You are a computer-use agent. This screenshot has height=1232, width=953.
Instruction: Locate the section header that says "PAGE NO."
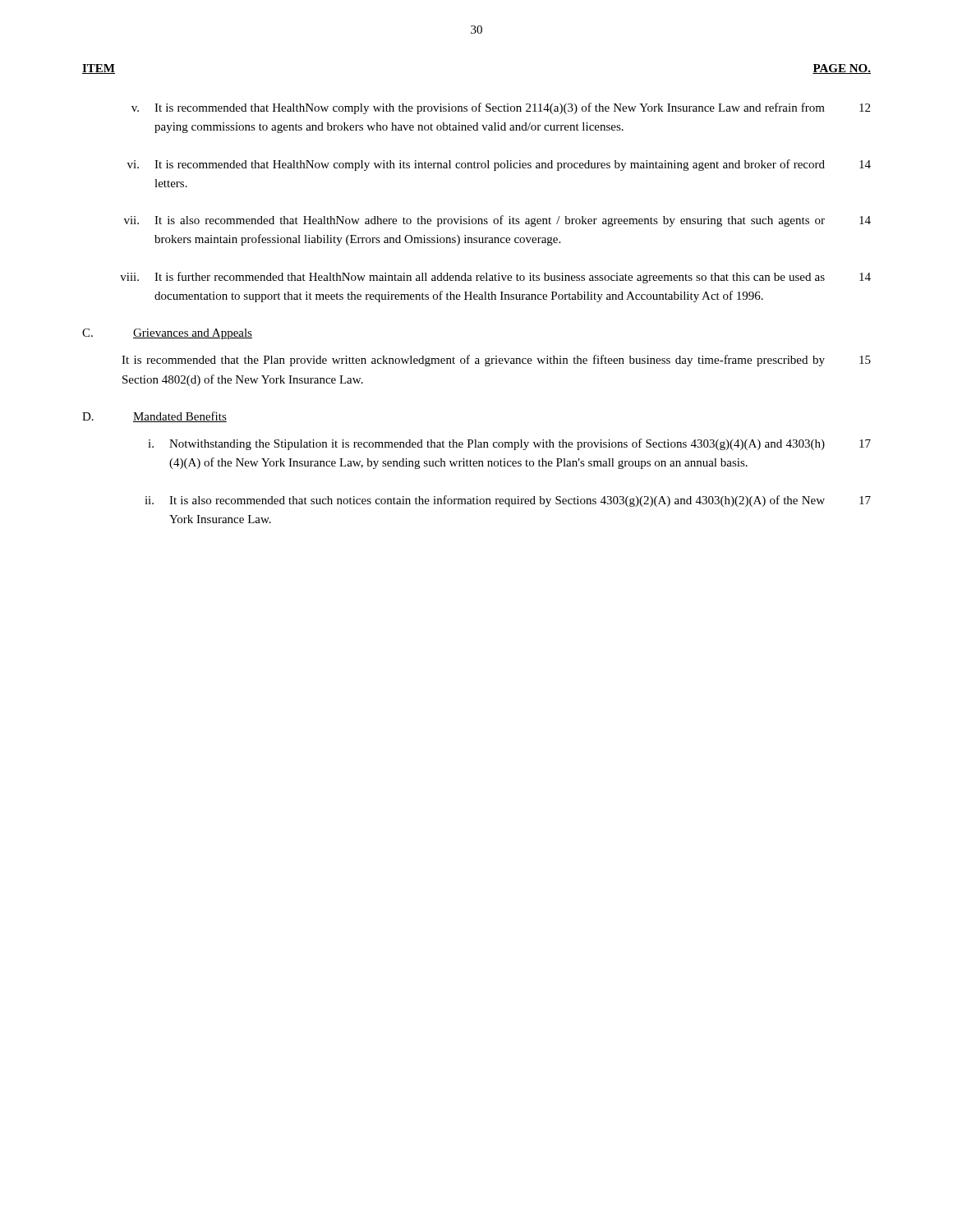842,68
